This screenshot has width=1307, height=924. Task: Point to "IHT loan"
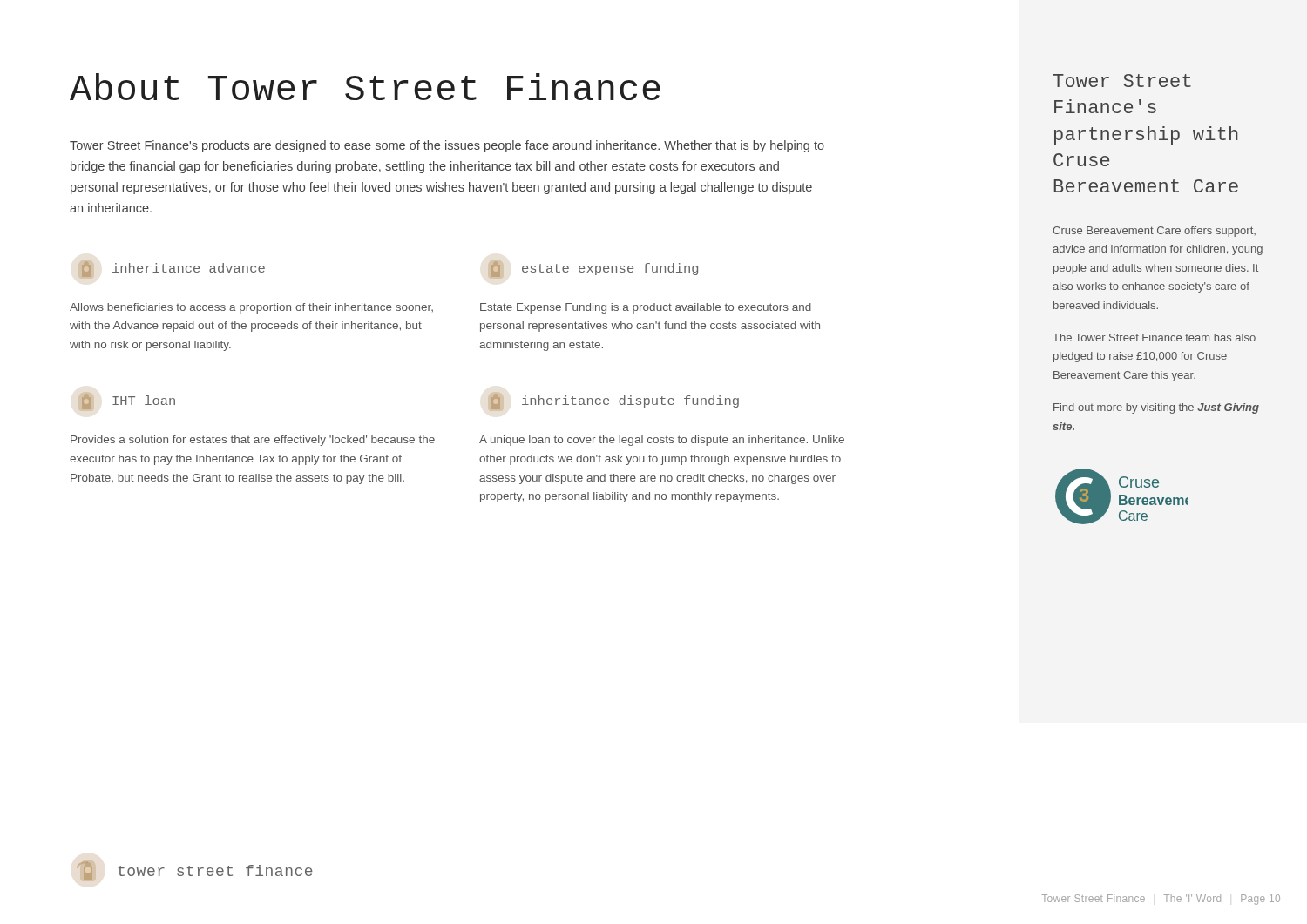(144, 402)
